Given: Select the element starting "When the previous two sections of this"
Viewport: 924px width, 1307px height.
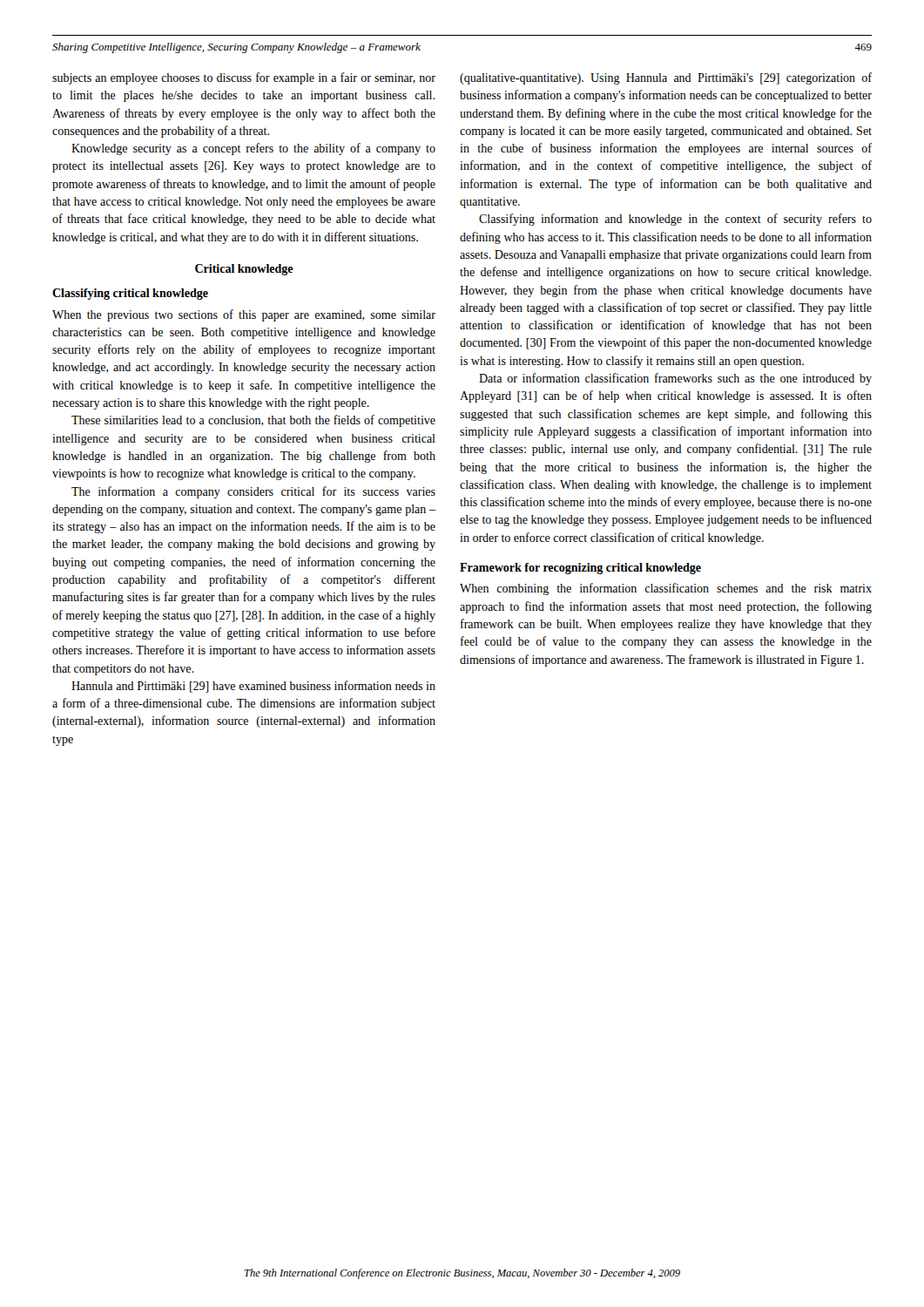Looking at the screenshot, I should [x=244, y=527].
